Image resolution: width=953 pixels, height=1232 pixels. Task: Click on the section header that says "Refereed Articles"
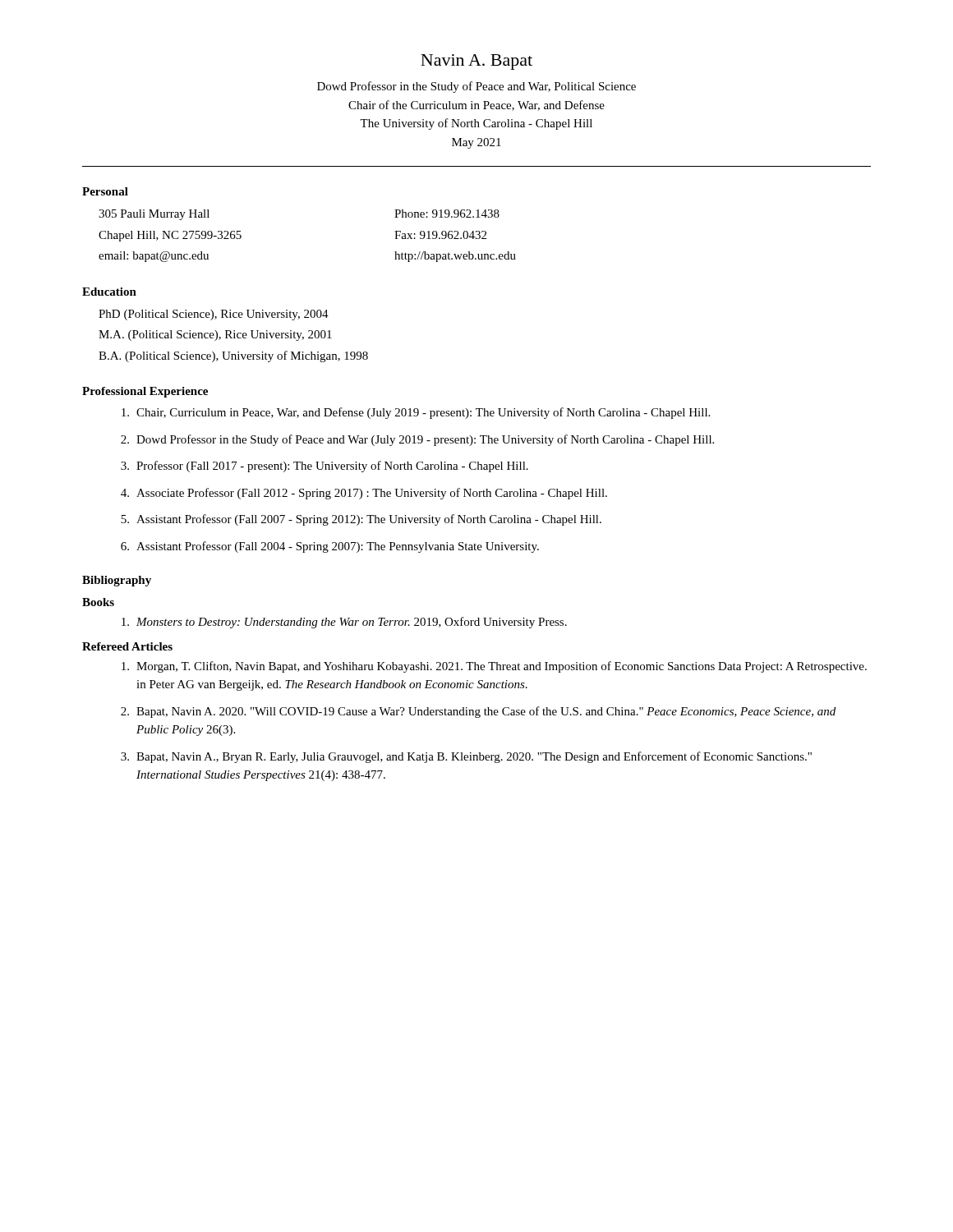pos(127,646)
